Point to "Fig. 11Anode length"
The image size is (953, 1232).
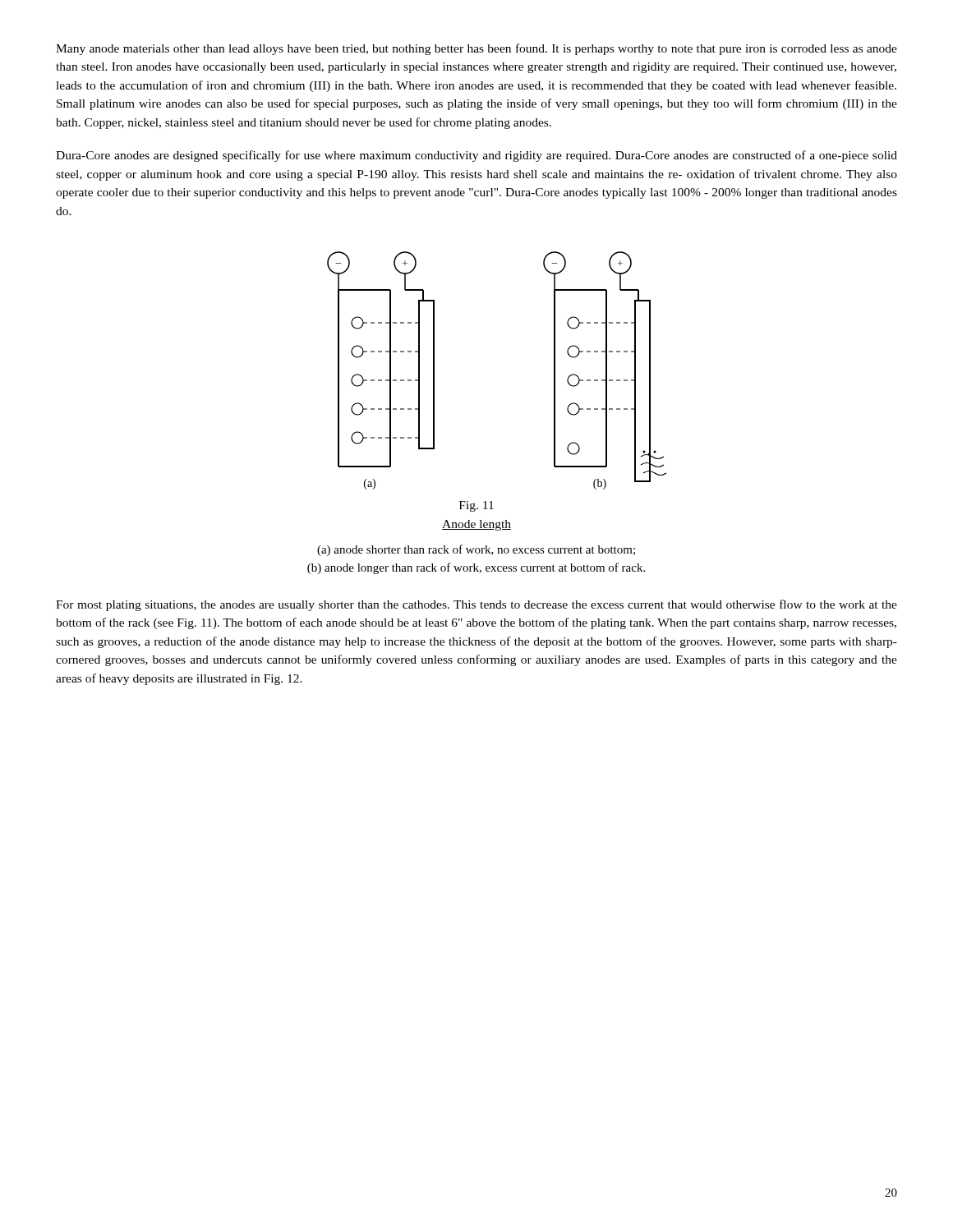point(476,514)
